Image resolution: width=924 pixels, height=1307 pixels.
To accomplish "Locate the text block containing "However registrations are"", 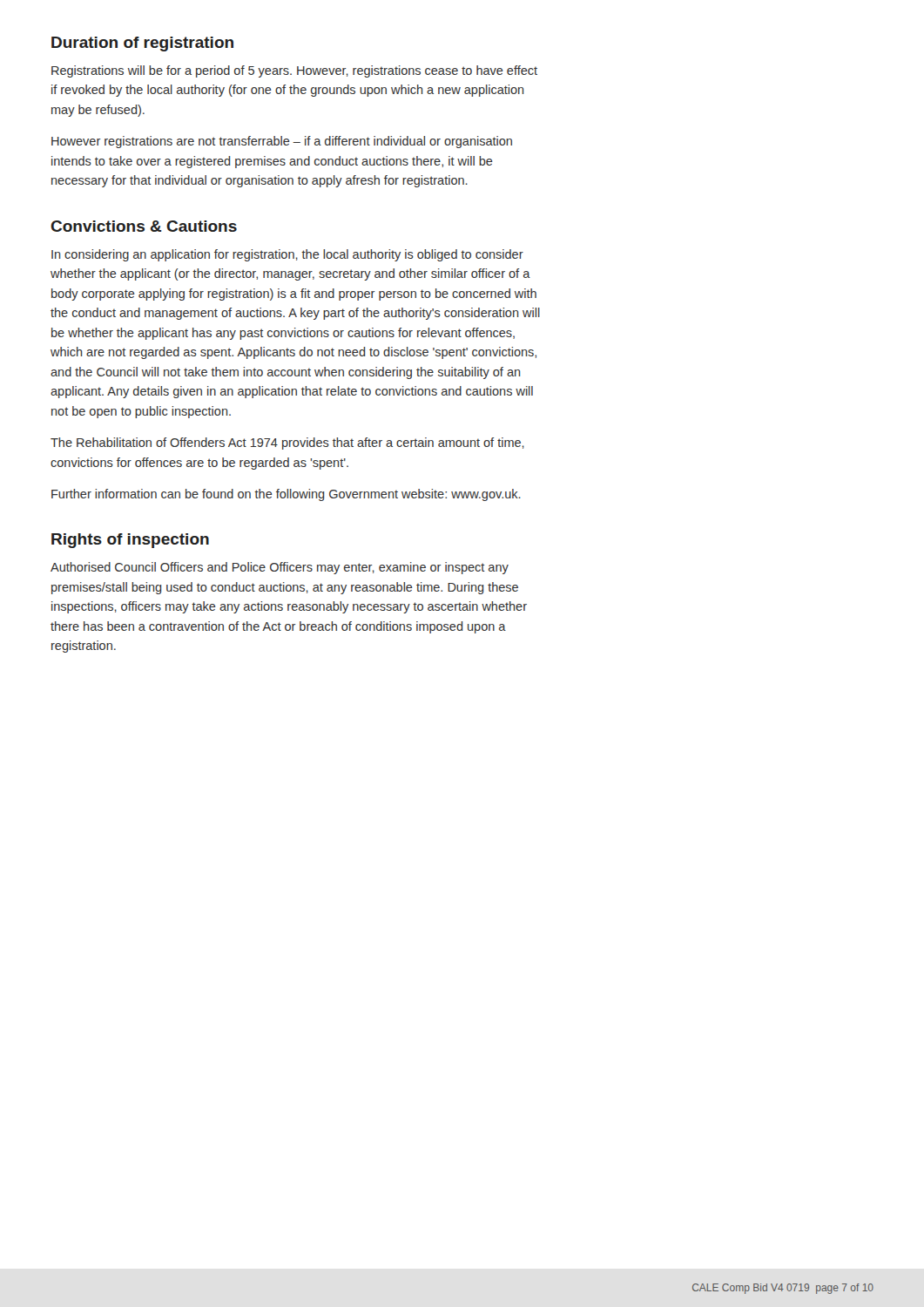I will tap(282, 161).
